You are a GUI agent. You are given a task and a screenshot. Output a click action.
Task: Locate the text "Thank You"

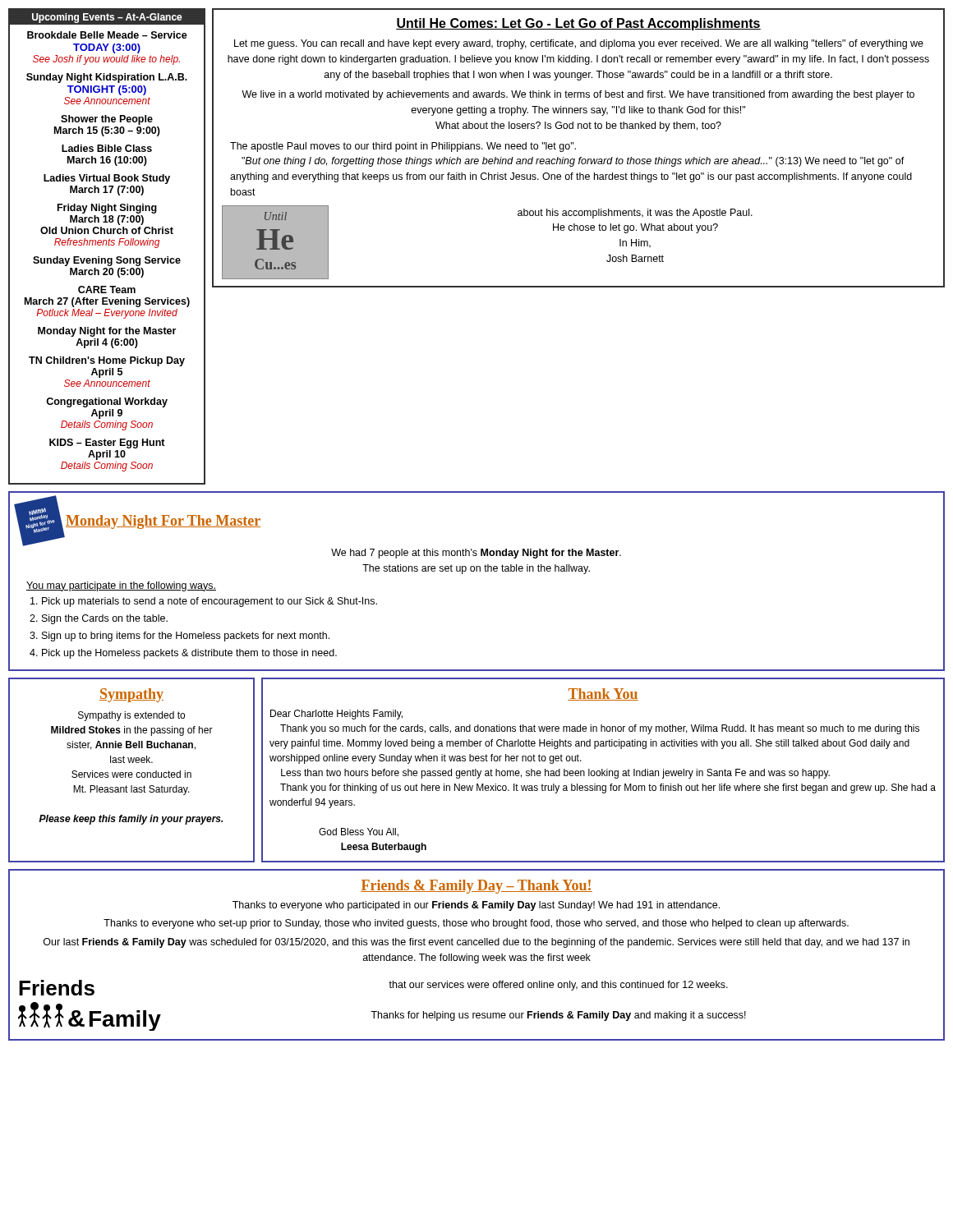point(603,694)
